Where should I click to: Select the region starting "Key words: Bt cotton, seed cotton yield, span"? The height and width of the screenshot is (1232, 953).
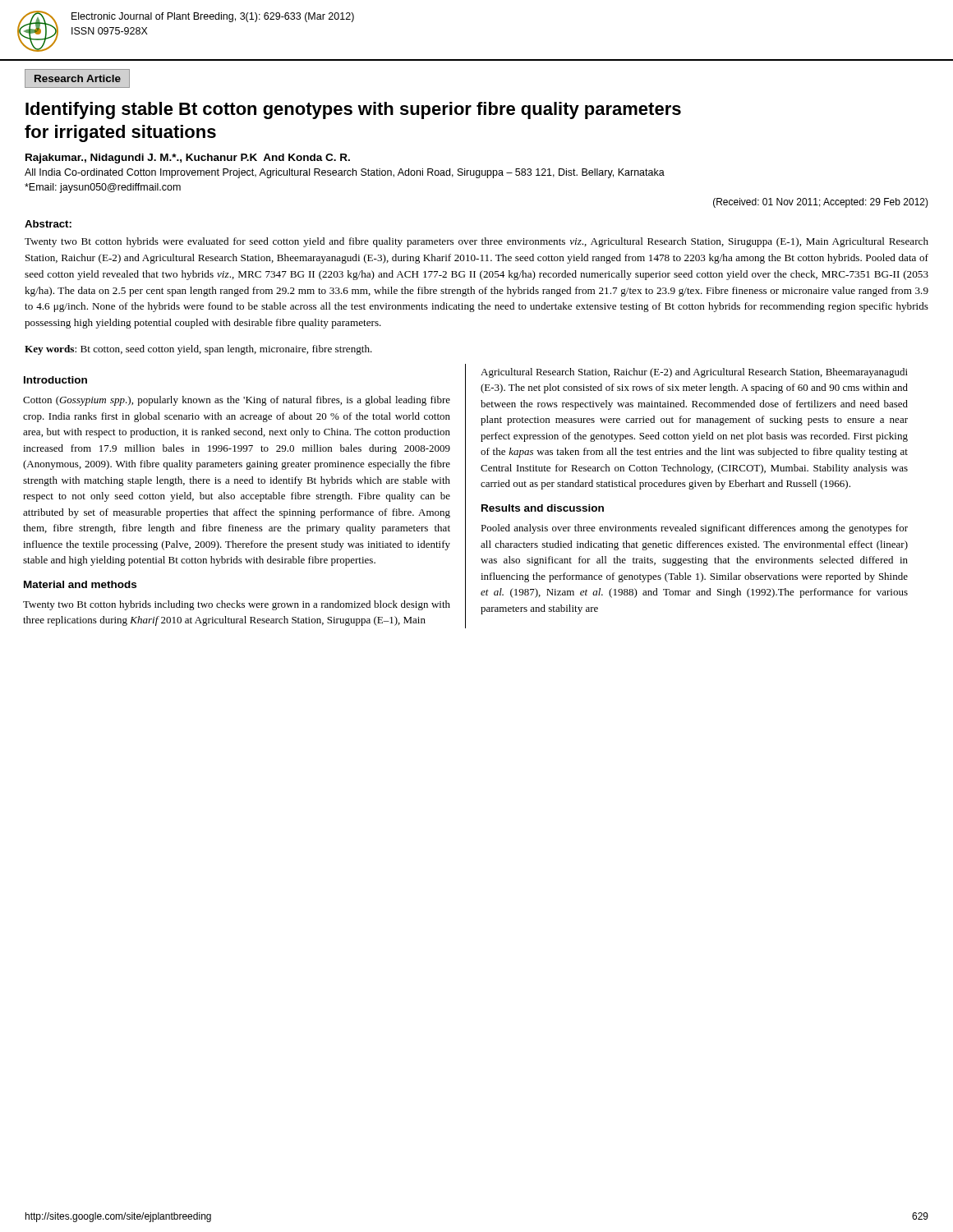click(199, 349)
